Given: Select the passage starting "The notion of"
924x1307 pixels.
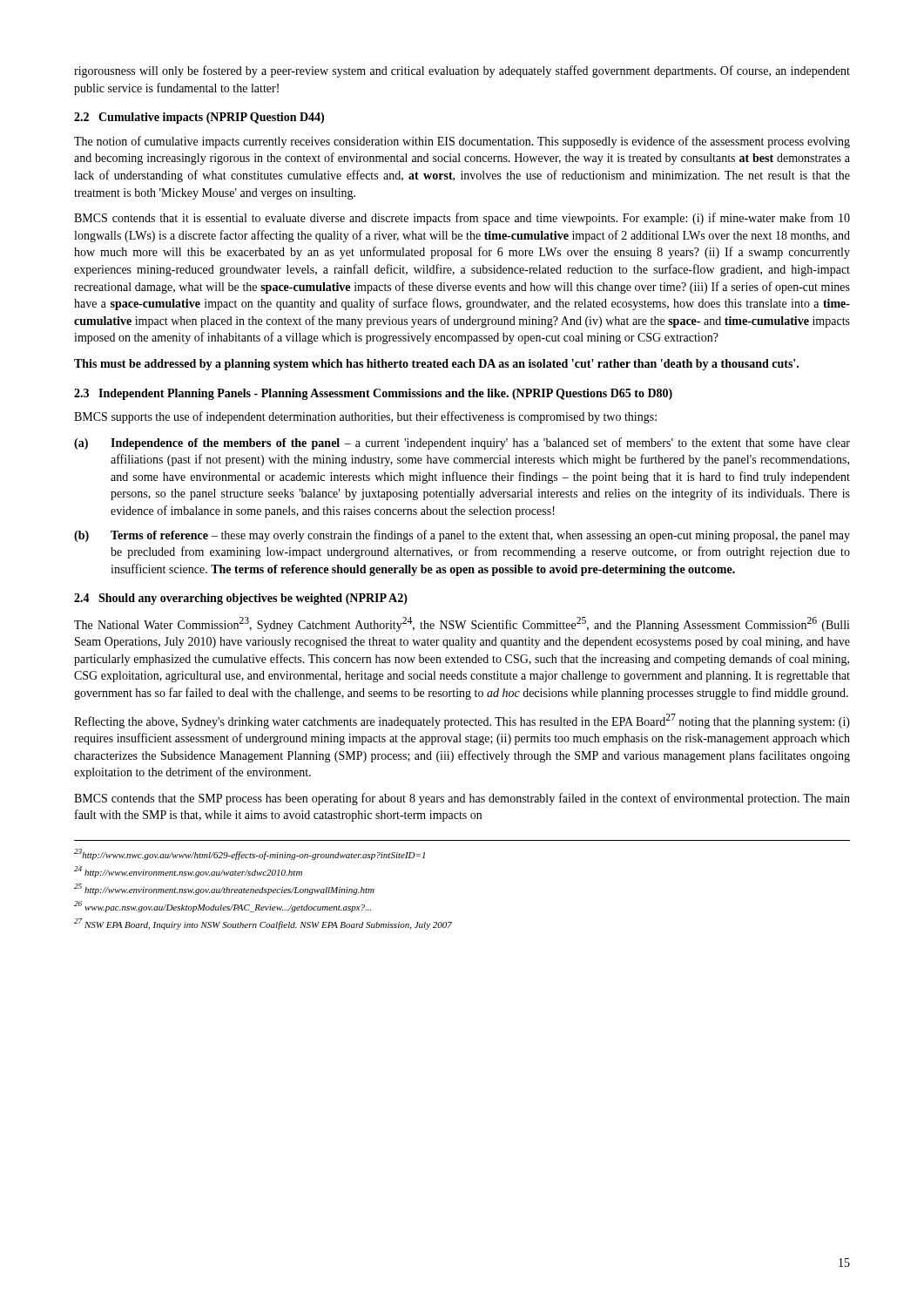Looking at the screenshot, I should (x=462, y=167).
